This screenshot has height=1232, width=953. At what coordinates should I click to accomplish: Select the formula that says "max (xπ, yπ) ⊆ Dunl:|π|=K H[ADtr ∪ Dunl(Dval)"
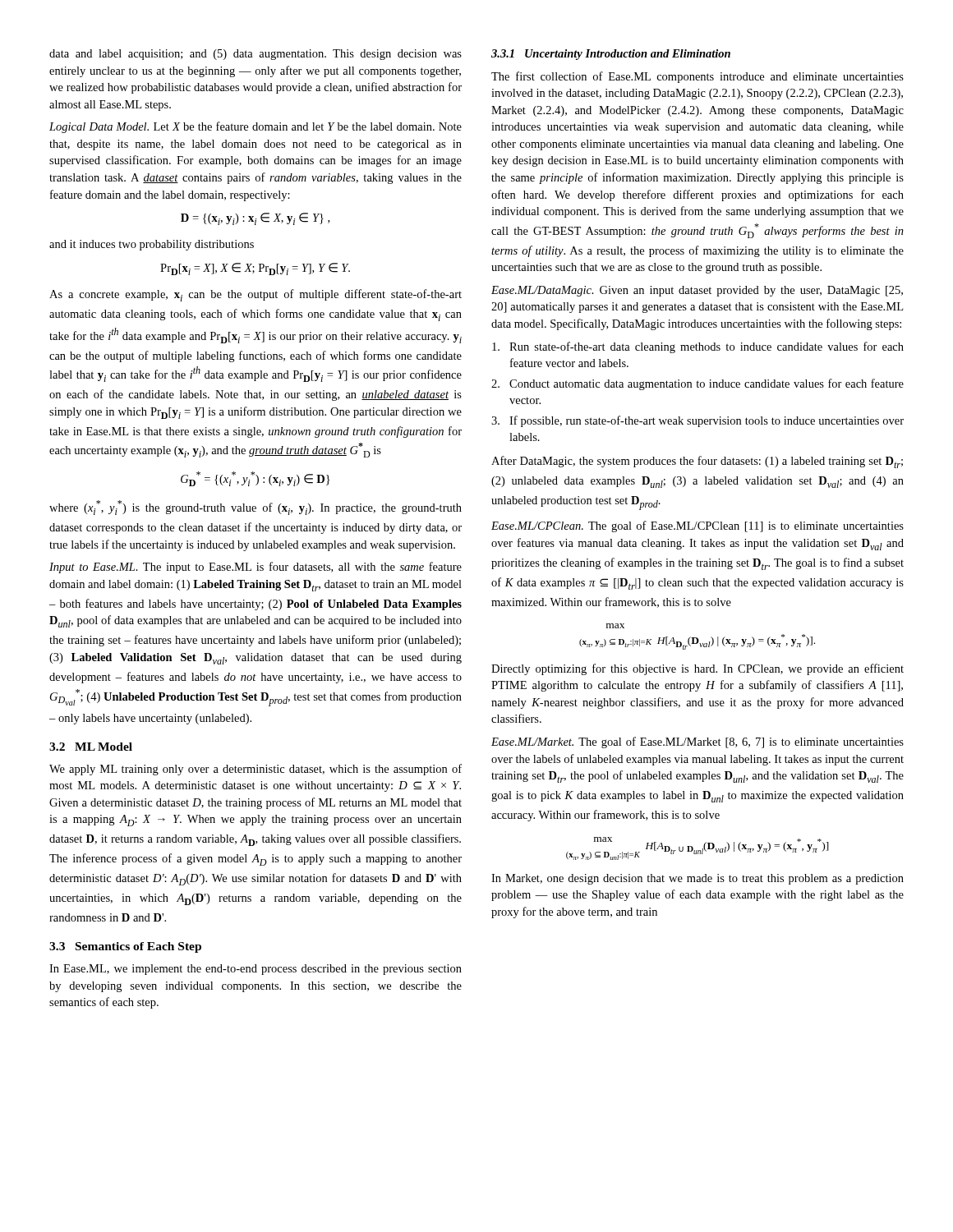coord(698,847)
